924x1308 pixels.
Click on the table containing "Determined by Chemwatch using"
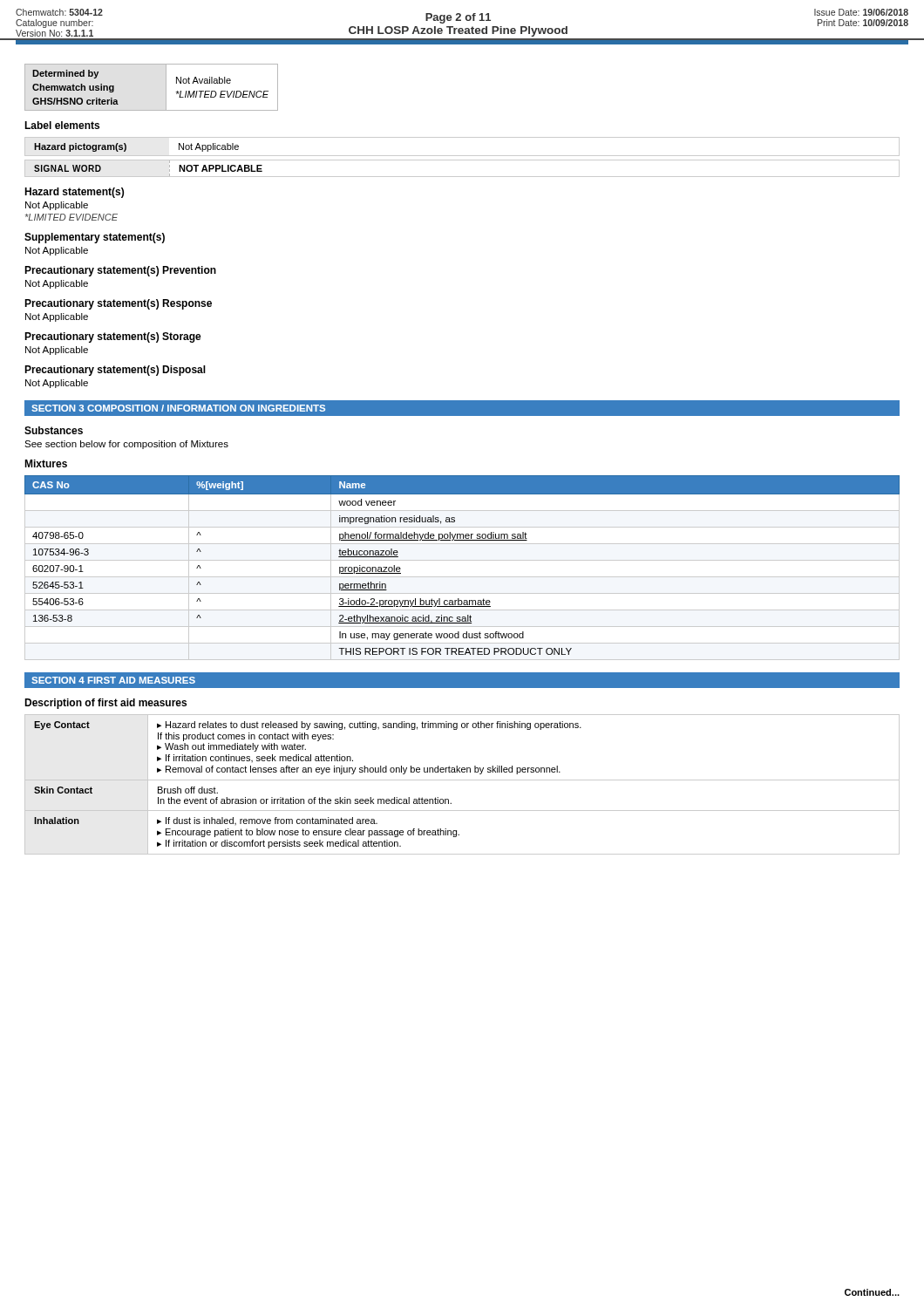coord(462,87)
